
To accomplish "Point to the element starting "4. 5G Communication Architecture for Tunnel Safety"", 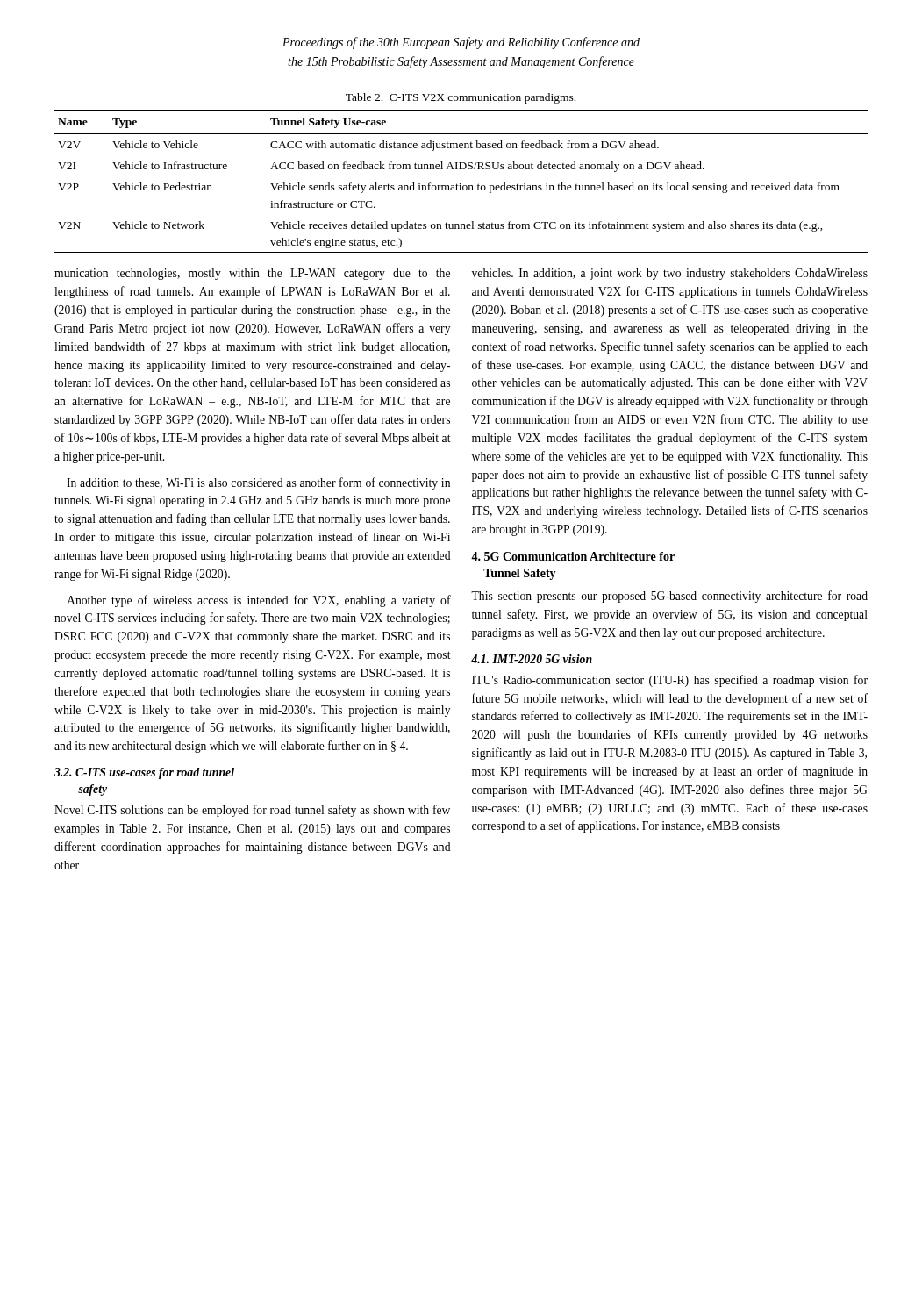I will pyautogui.click(x=573, y=565).
